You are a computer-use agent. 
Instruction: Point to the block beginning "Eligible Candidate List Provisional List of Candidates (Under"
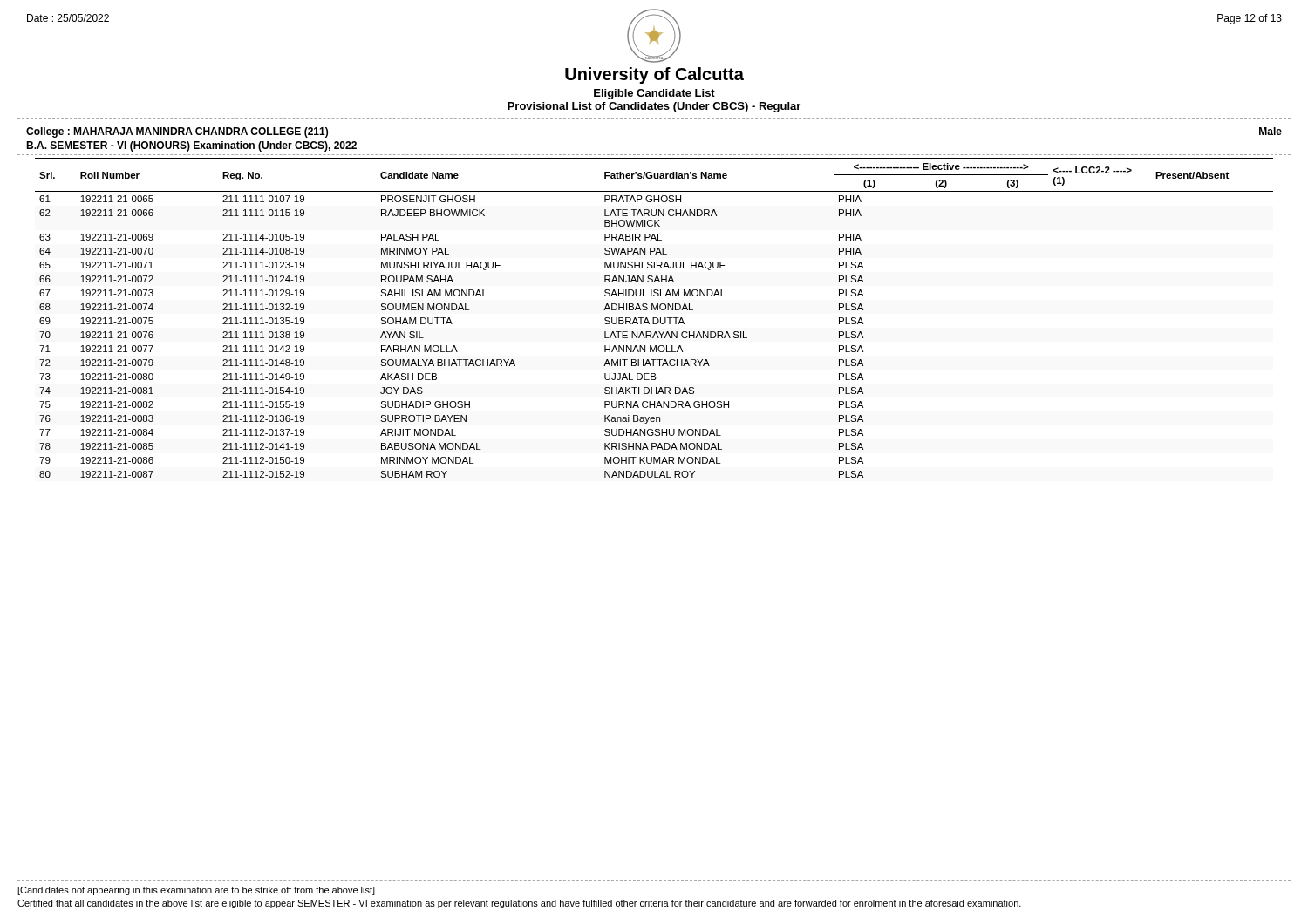[x=654, y=99]
